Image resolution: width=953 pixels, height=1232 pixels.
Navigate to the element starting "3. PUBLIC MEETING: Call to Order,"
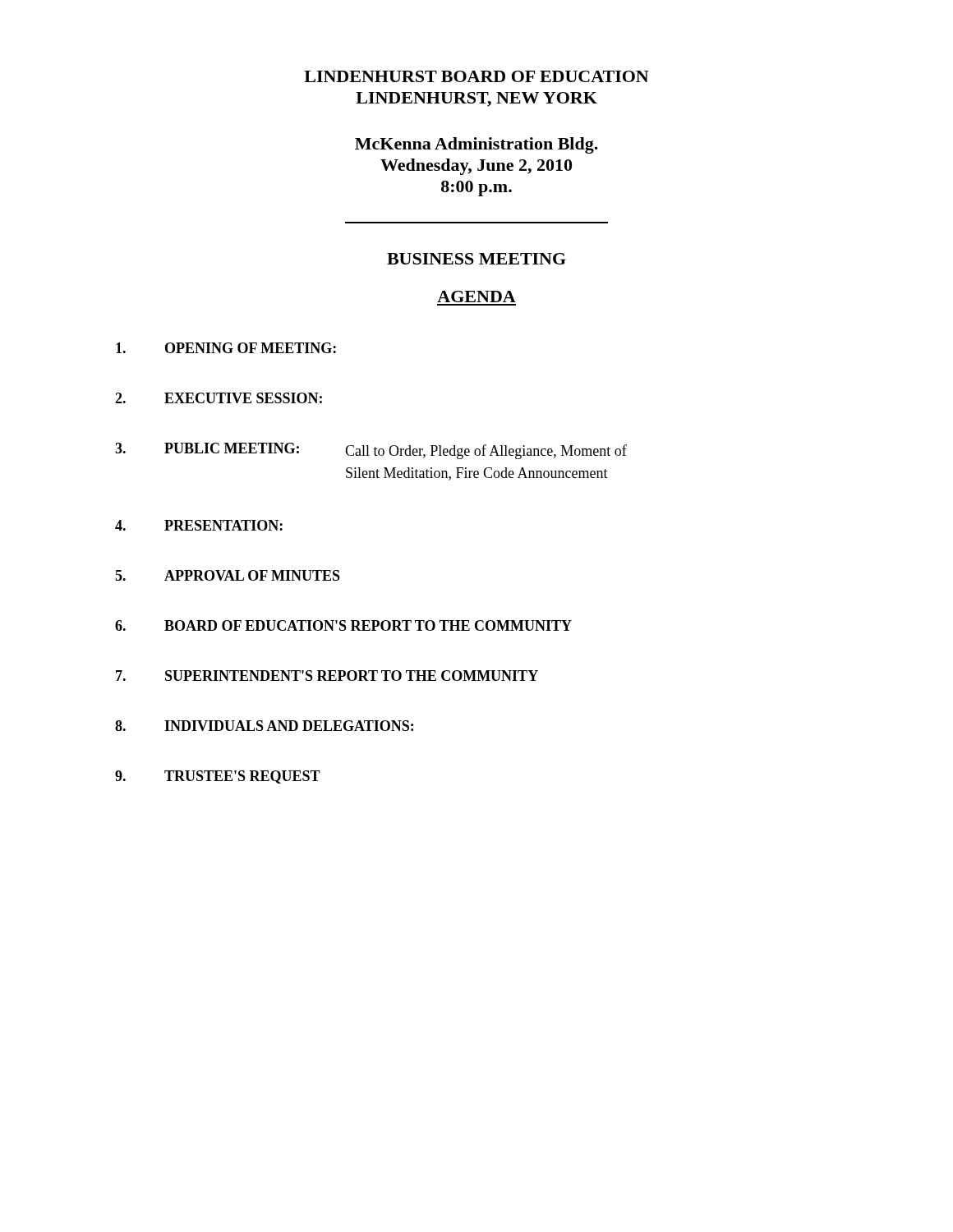[x=371, y=462]
